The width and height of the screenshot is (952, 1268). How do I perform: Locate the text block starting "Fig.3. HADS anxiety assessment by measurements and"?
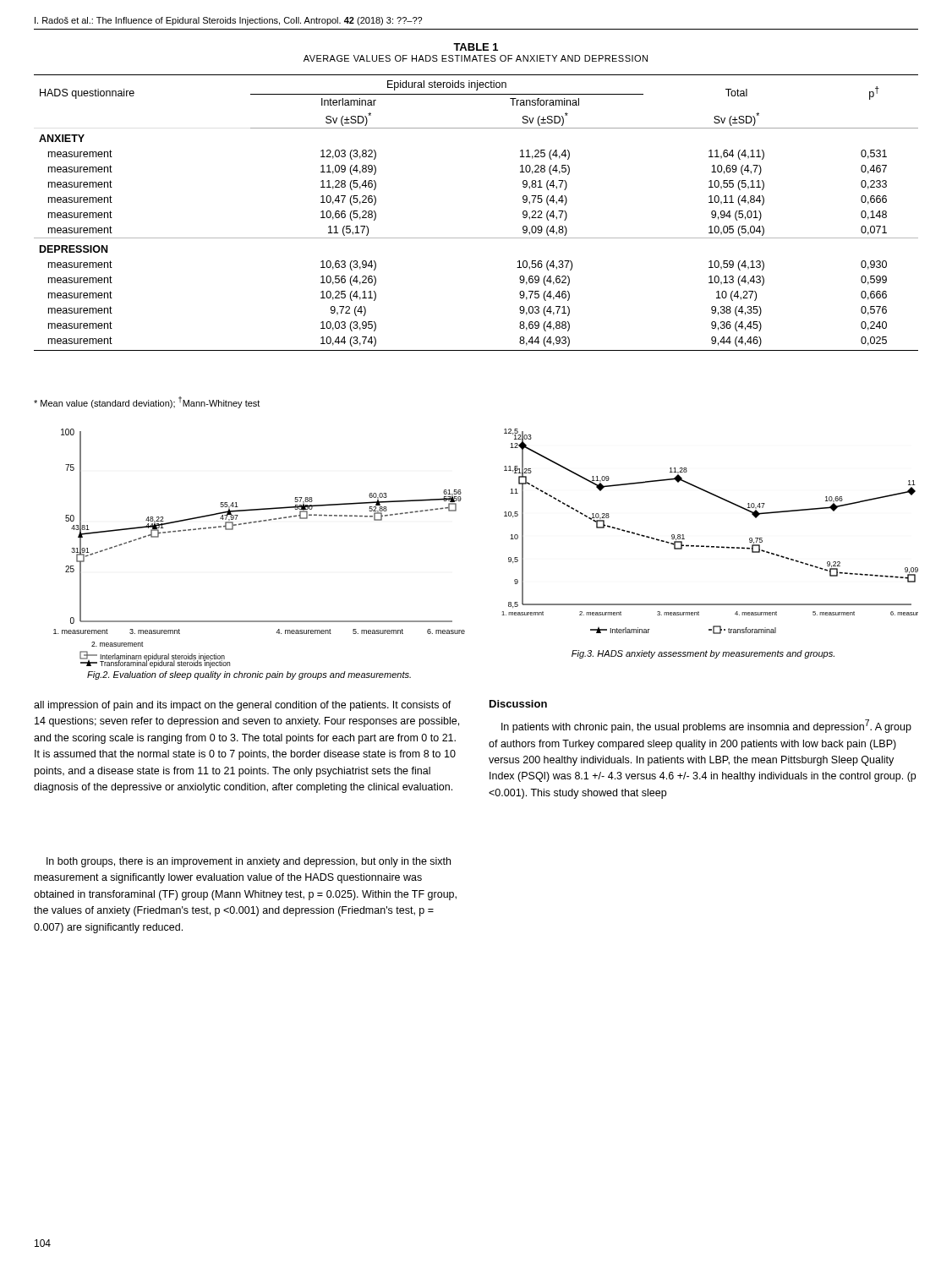point(703,653)
